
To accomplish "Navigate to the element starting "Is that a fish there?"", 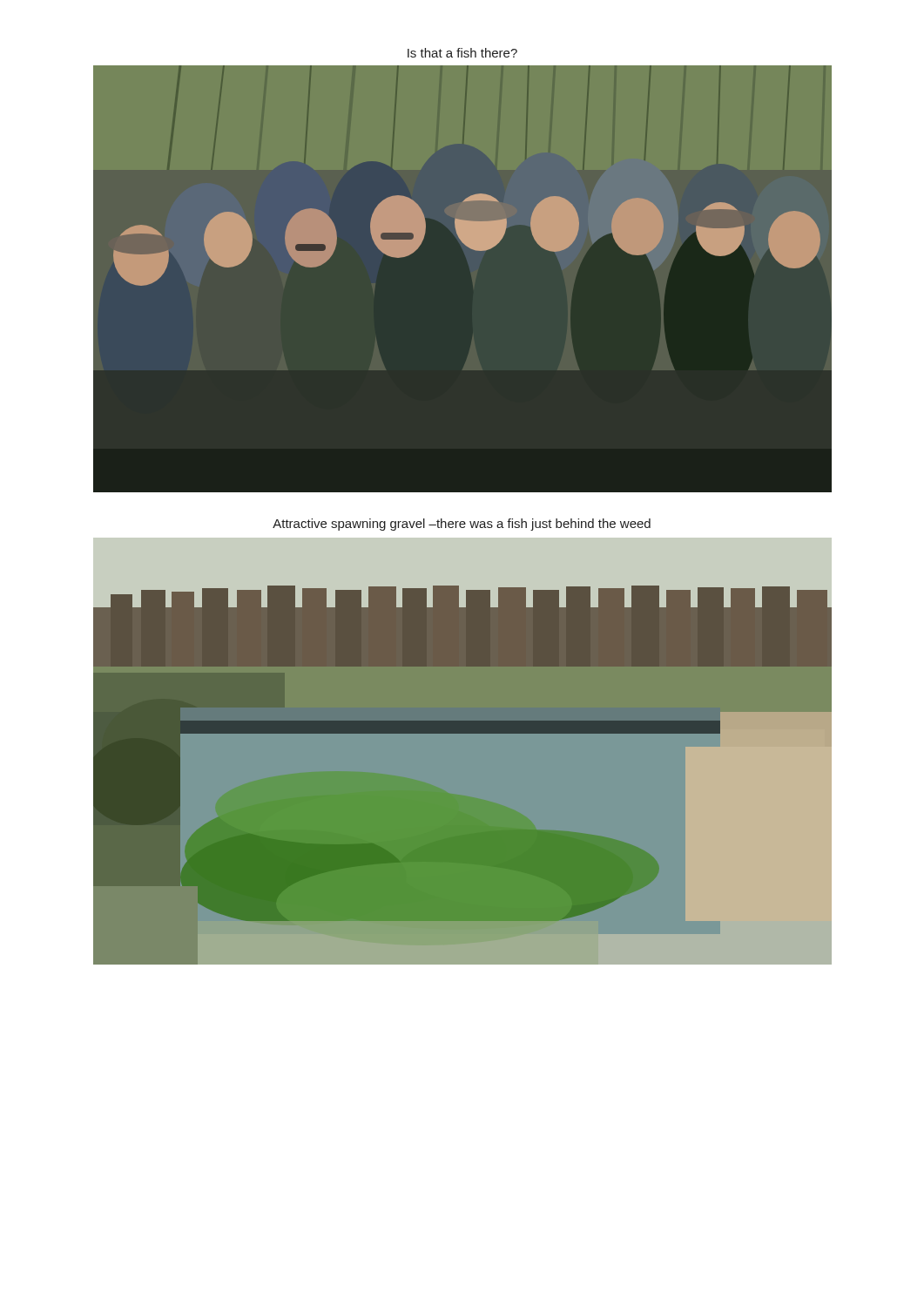I will [x=462, y=53].
